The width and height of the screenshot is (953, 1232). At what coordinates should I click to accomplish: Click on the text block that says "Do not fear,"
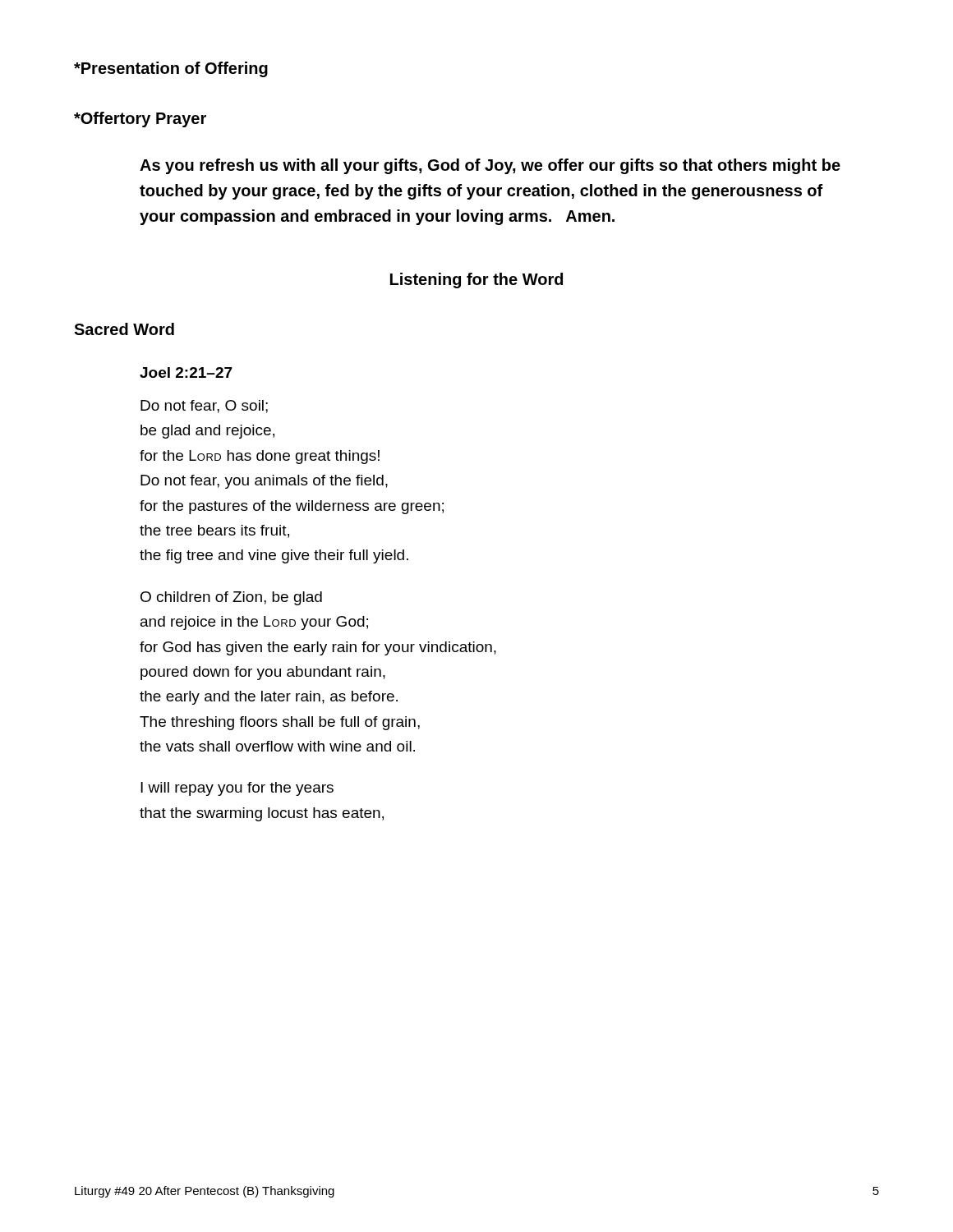click(292, 480)
